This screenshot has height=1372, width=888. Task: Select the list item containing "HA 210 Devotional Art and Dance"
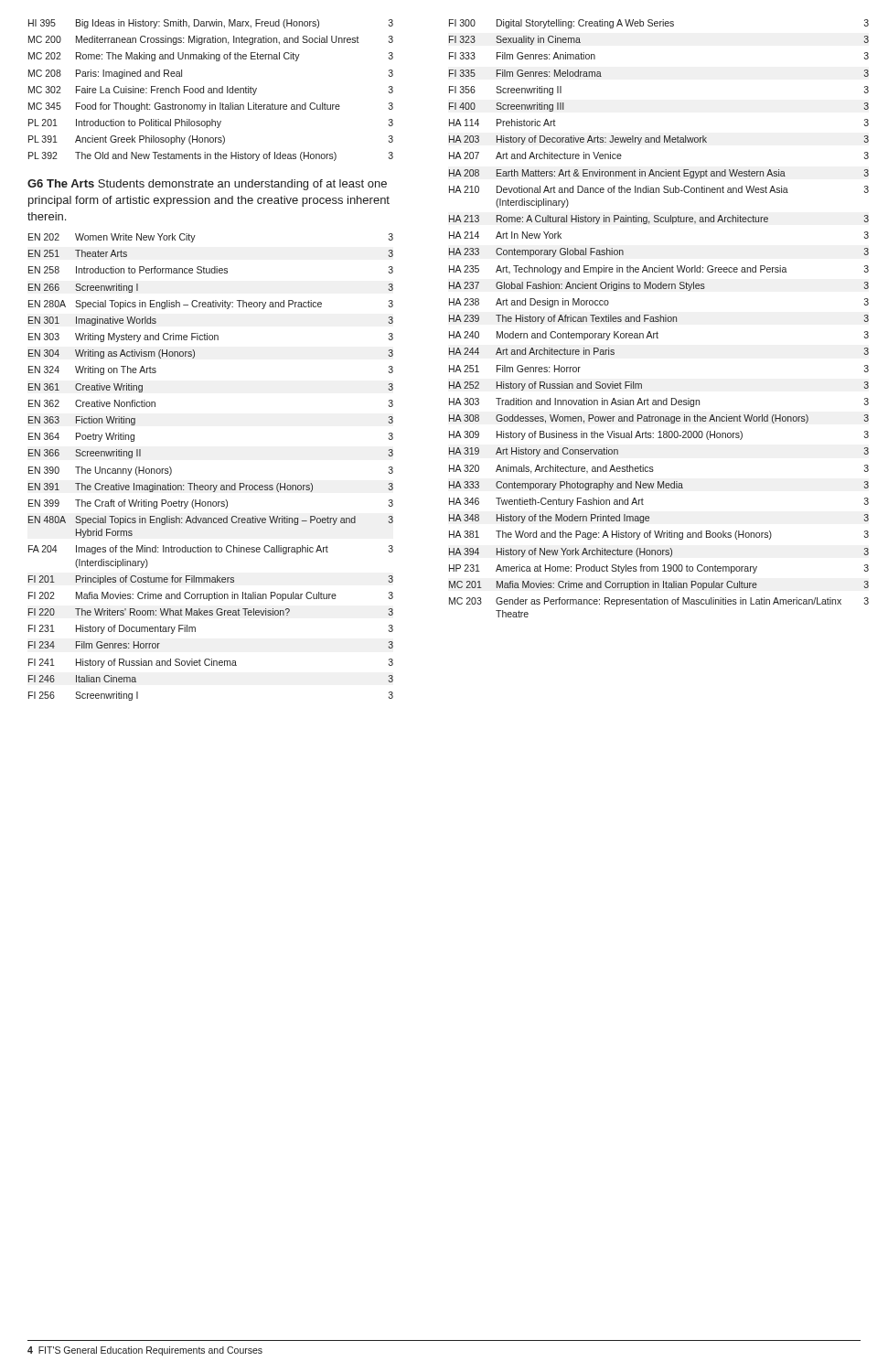[x=658, y=196]
